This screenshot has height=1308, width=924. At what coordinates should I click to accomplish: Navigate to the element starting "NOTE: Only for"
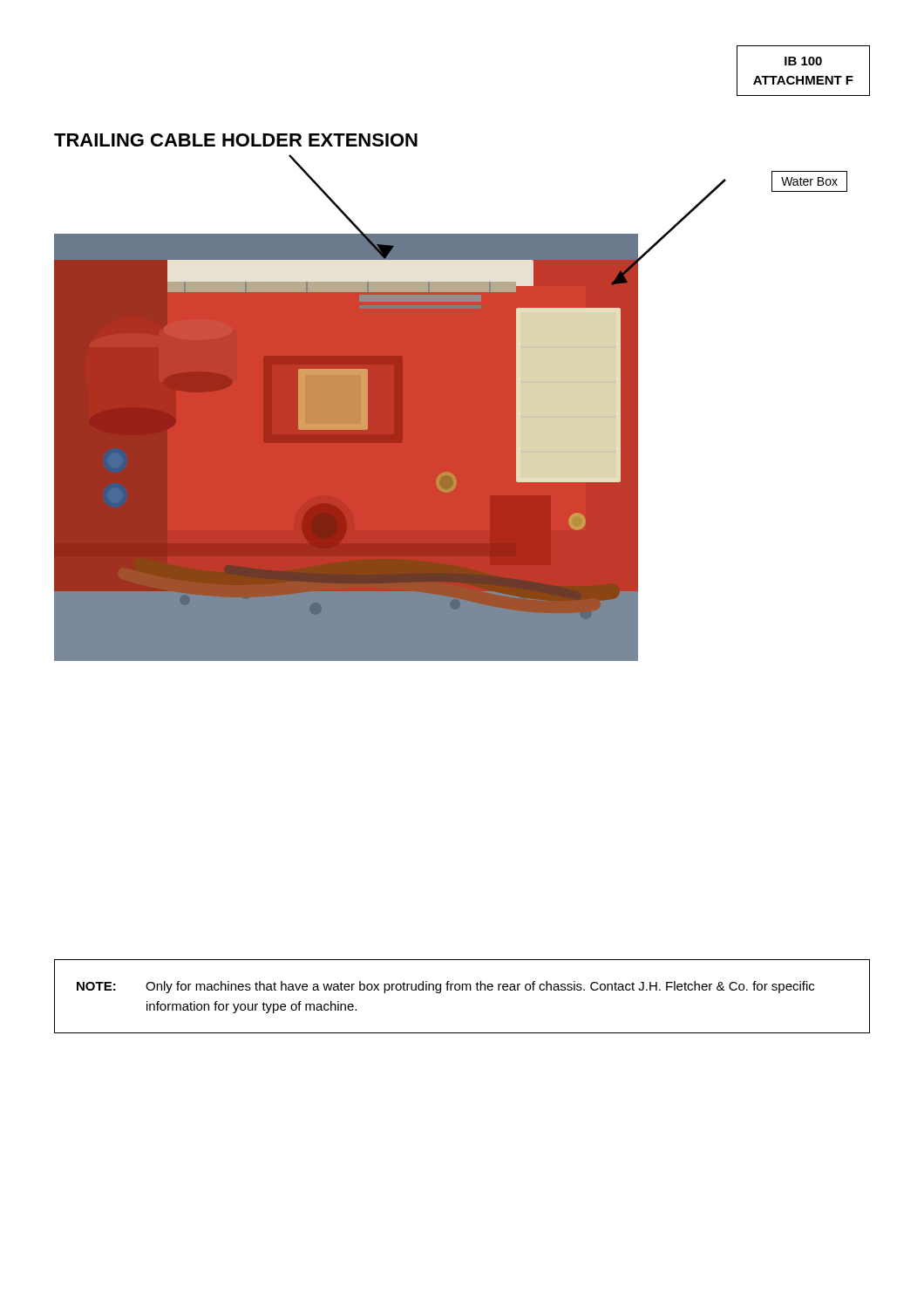tap(462, 996)
